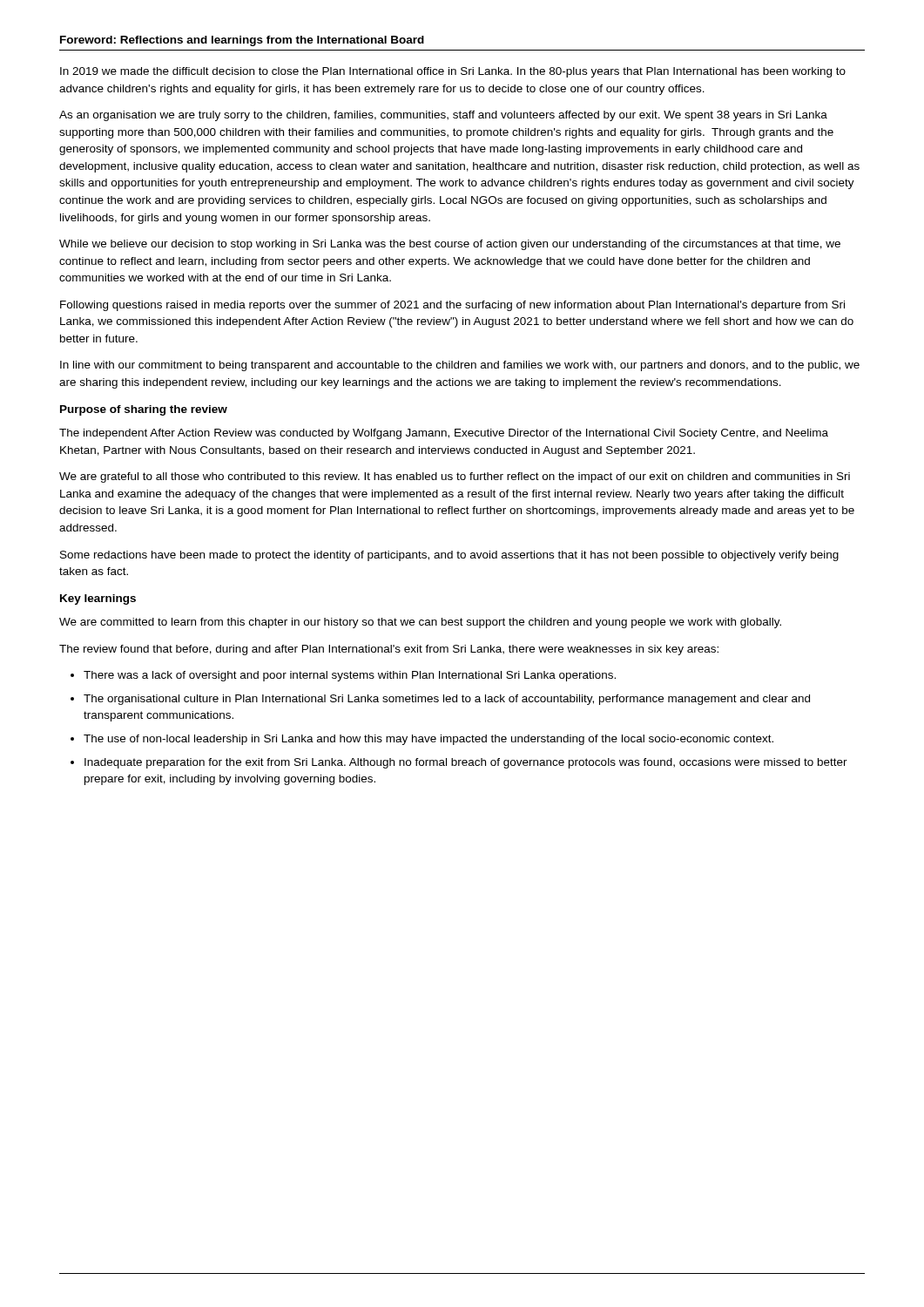Click the passage that begins "In 2019 we made the difficult decision to"
Viewport: 924px width, 1307px height.
click(462, 80)
